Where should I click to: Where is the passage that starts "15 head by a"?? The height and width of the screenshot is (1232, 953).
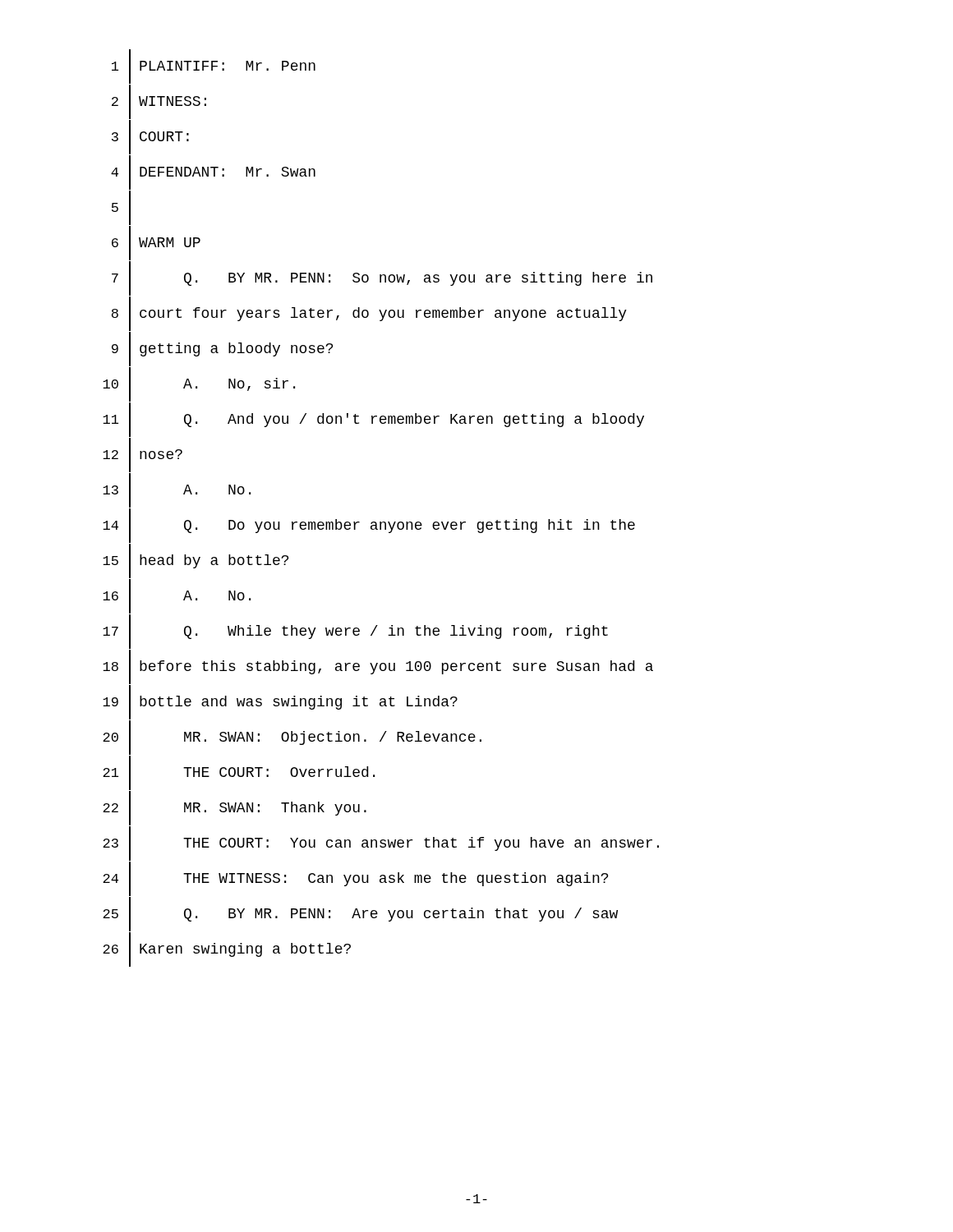pos(196,561)
